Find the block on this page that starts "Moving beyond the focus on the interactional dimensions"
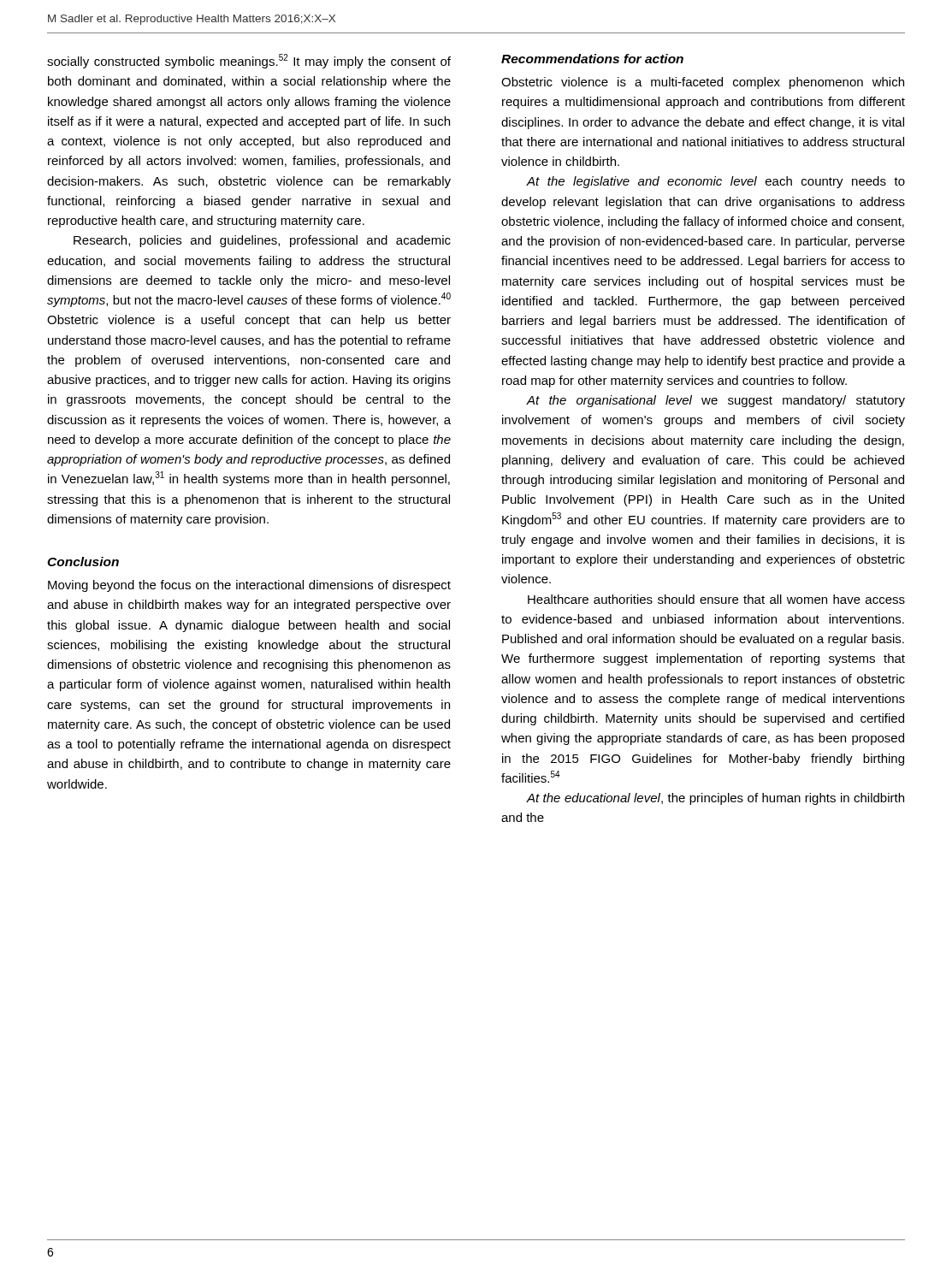The image size is (952, 1283). point(249,684)
